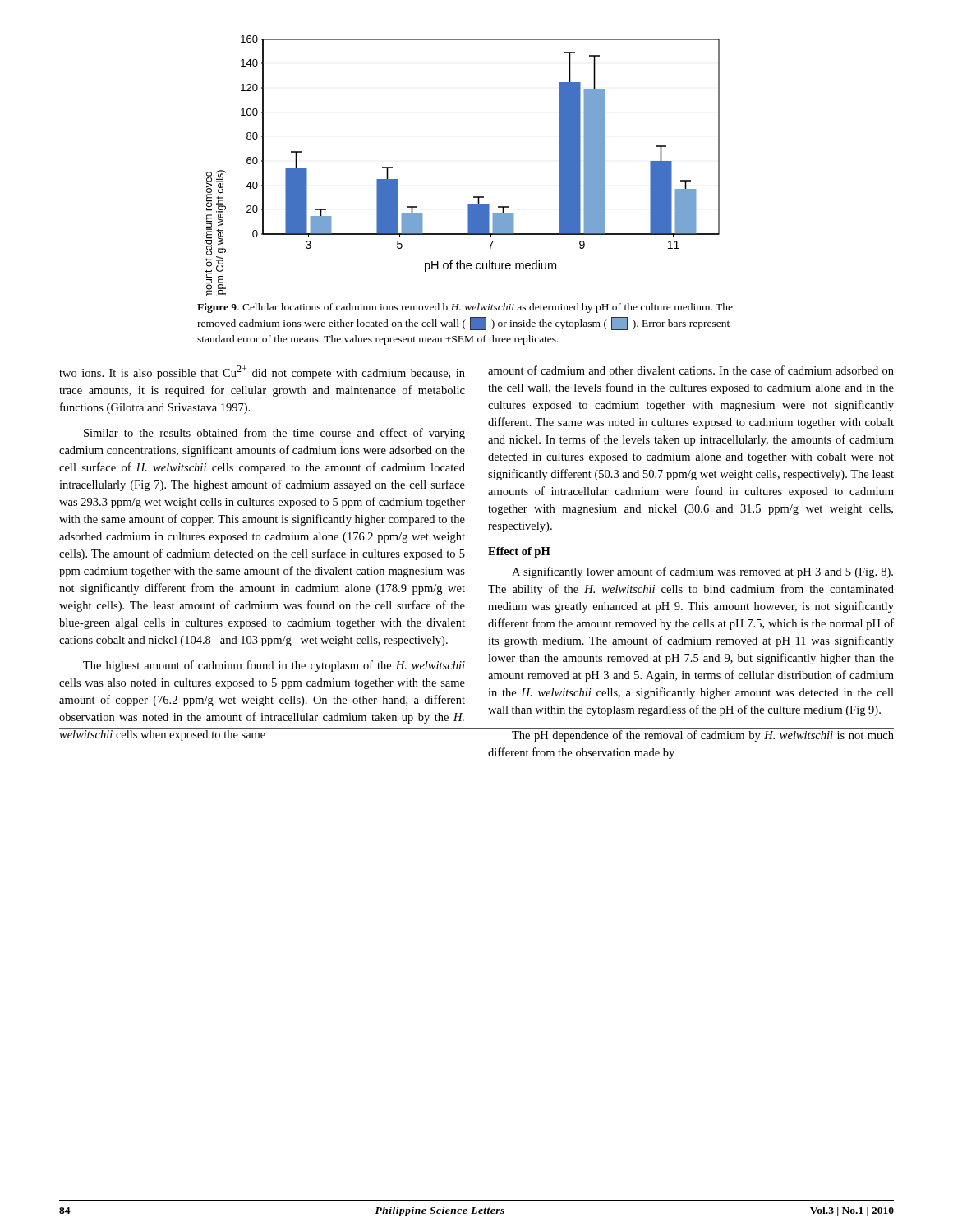The height and width of the screenshot is (1232, 953).
Task: Point to the element starting "Effect of pH"
Action: pos(519,551)
